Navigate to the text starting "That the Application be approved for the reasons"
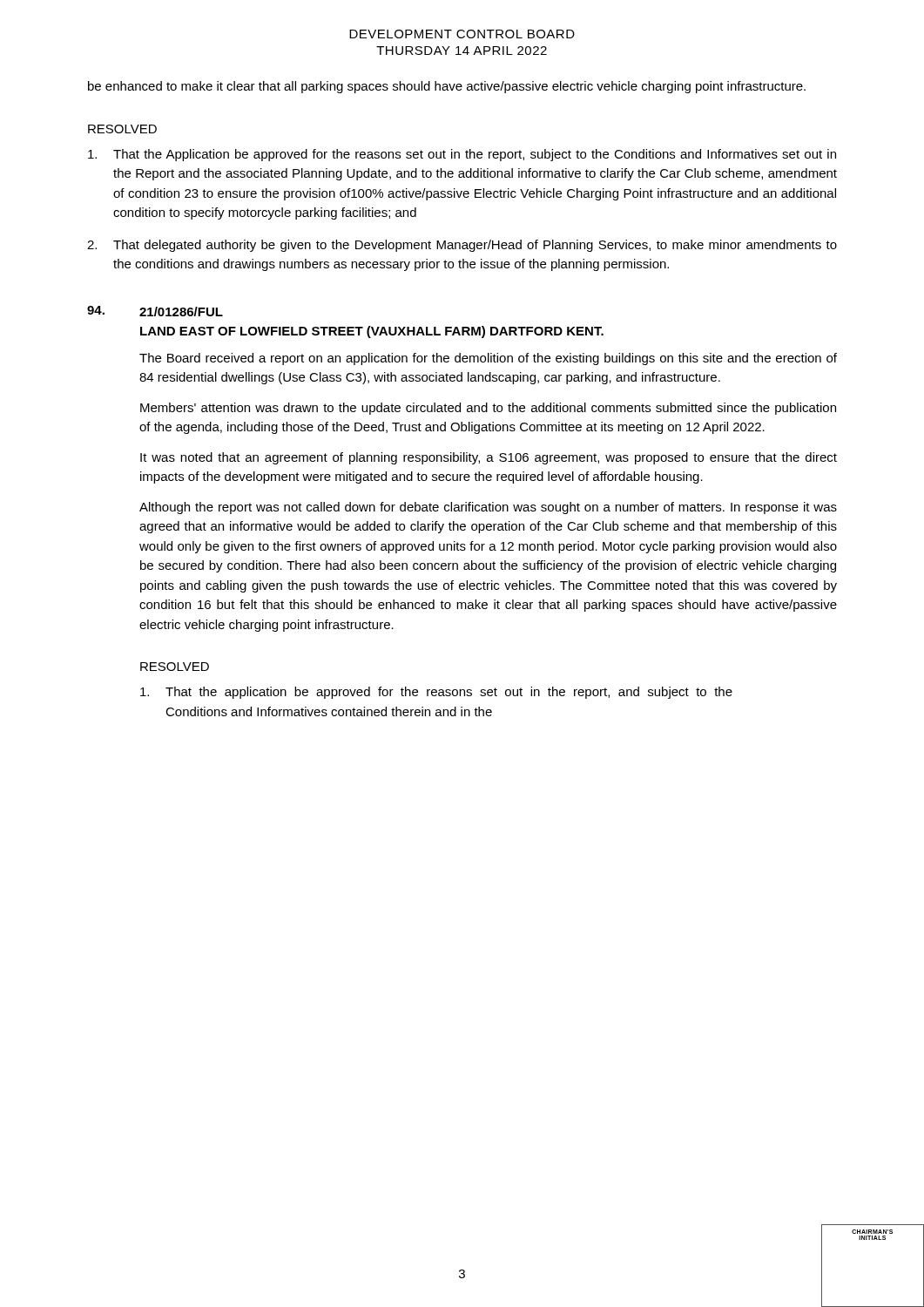The height and width of the screenshot is (1307, 924). (462, 183)
